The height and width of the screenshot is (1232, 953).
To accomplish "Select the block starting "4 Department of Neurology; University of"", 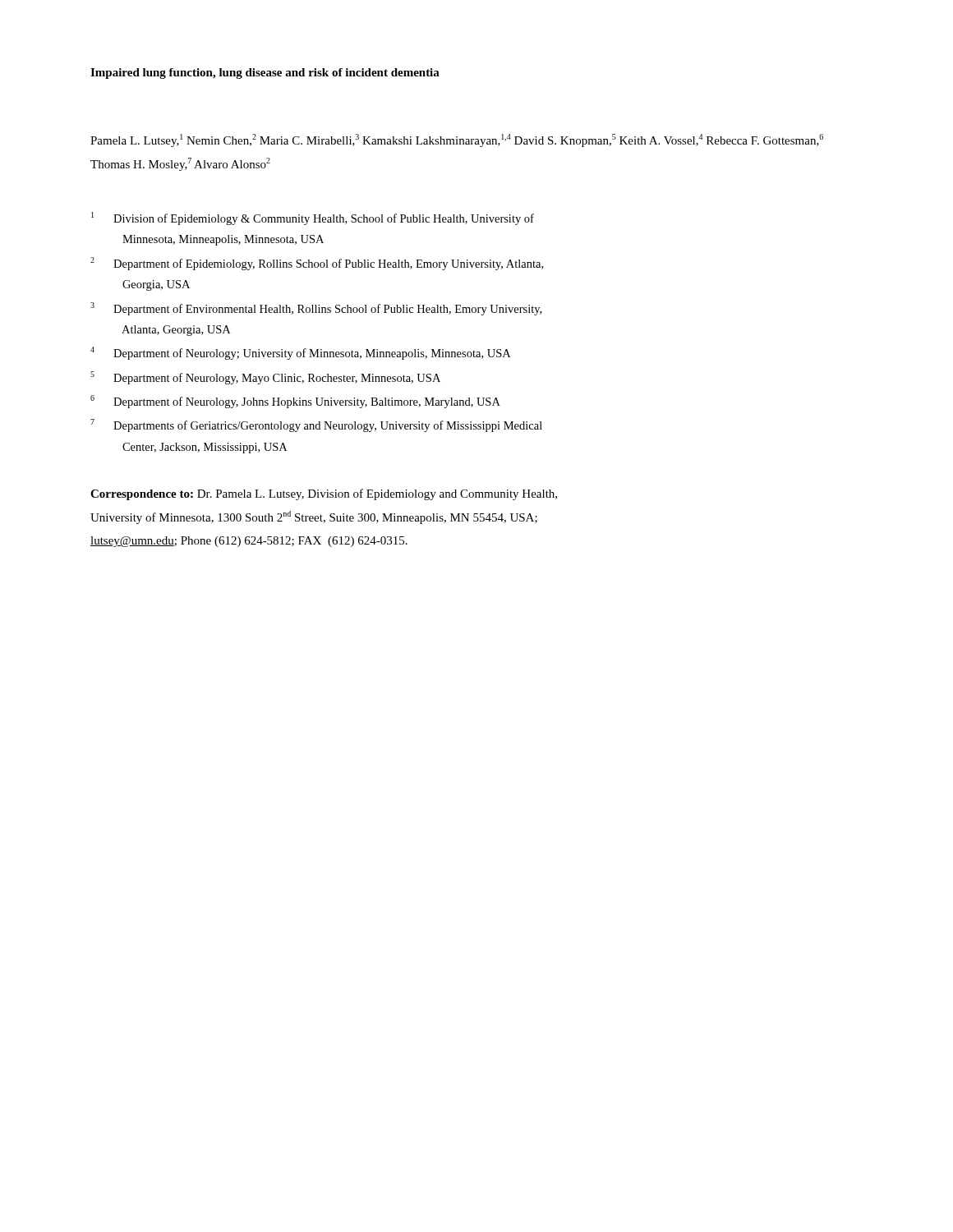I will click(476, 354).
